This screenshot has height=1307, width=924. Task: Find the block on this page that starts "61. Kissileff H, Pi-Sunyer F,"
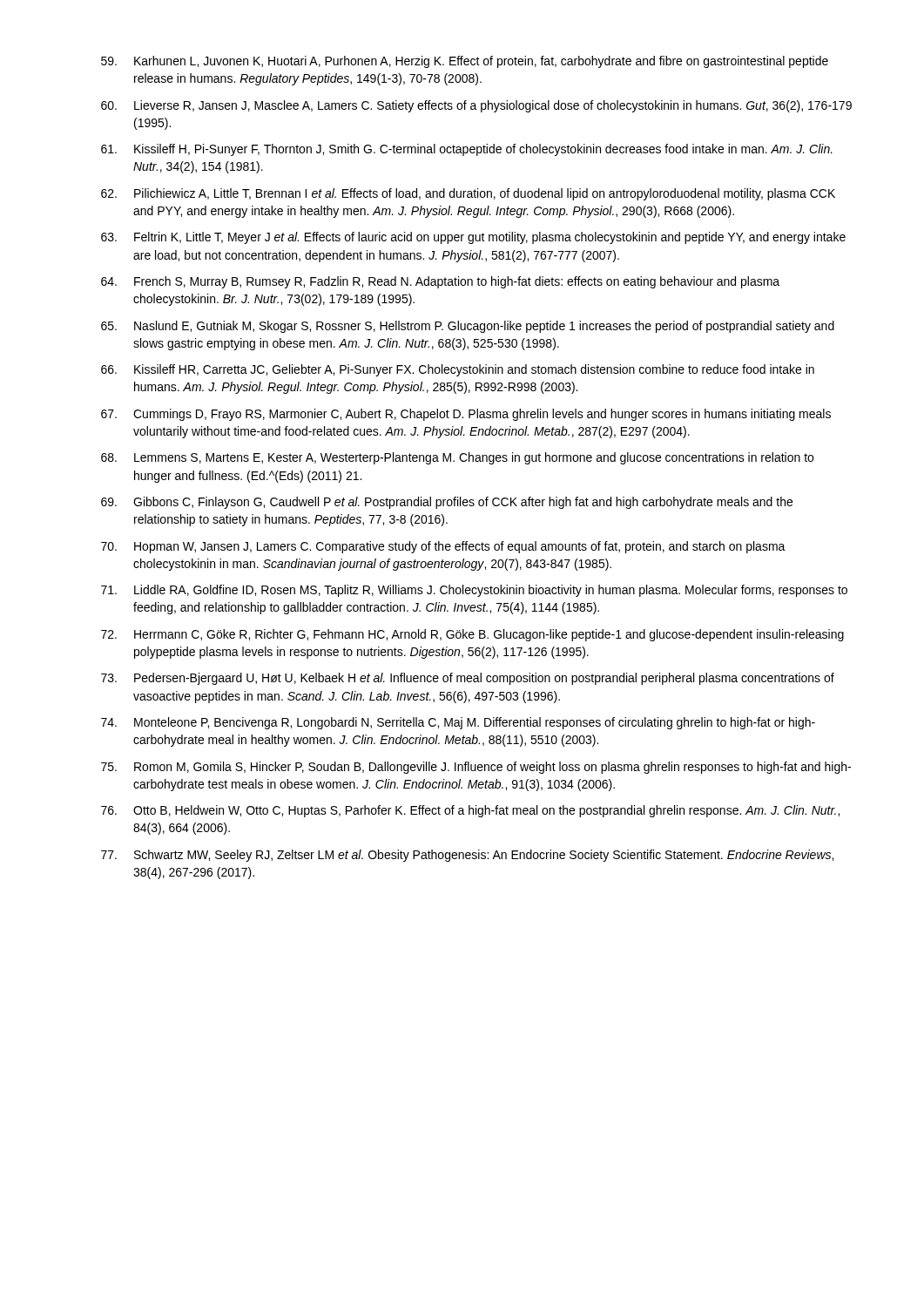click(x=462, y=158)
